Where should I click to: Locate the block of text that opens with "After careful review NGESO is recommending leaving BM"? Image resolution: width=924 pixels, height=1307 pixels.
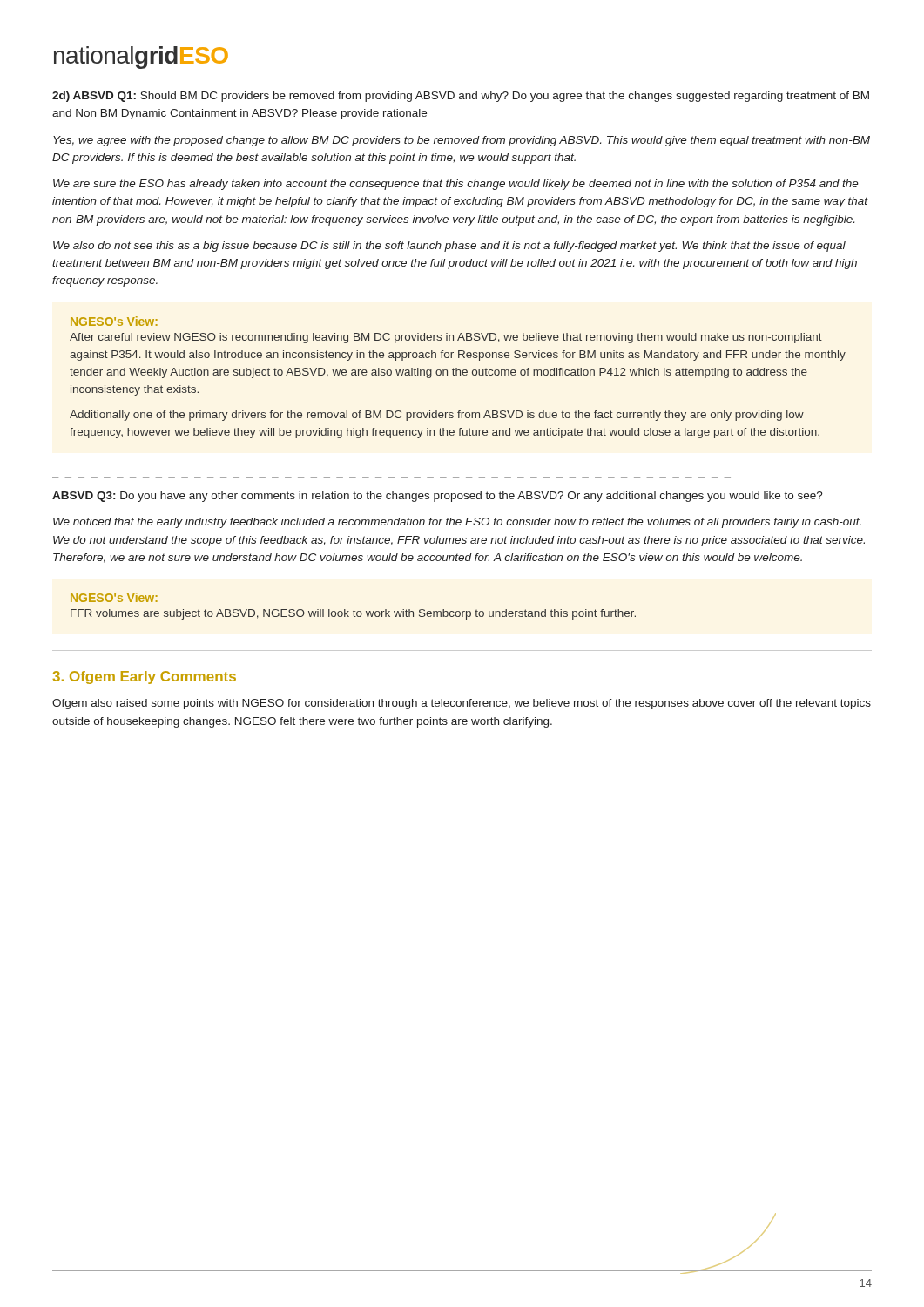[458, 363]
